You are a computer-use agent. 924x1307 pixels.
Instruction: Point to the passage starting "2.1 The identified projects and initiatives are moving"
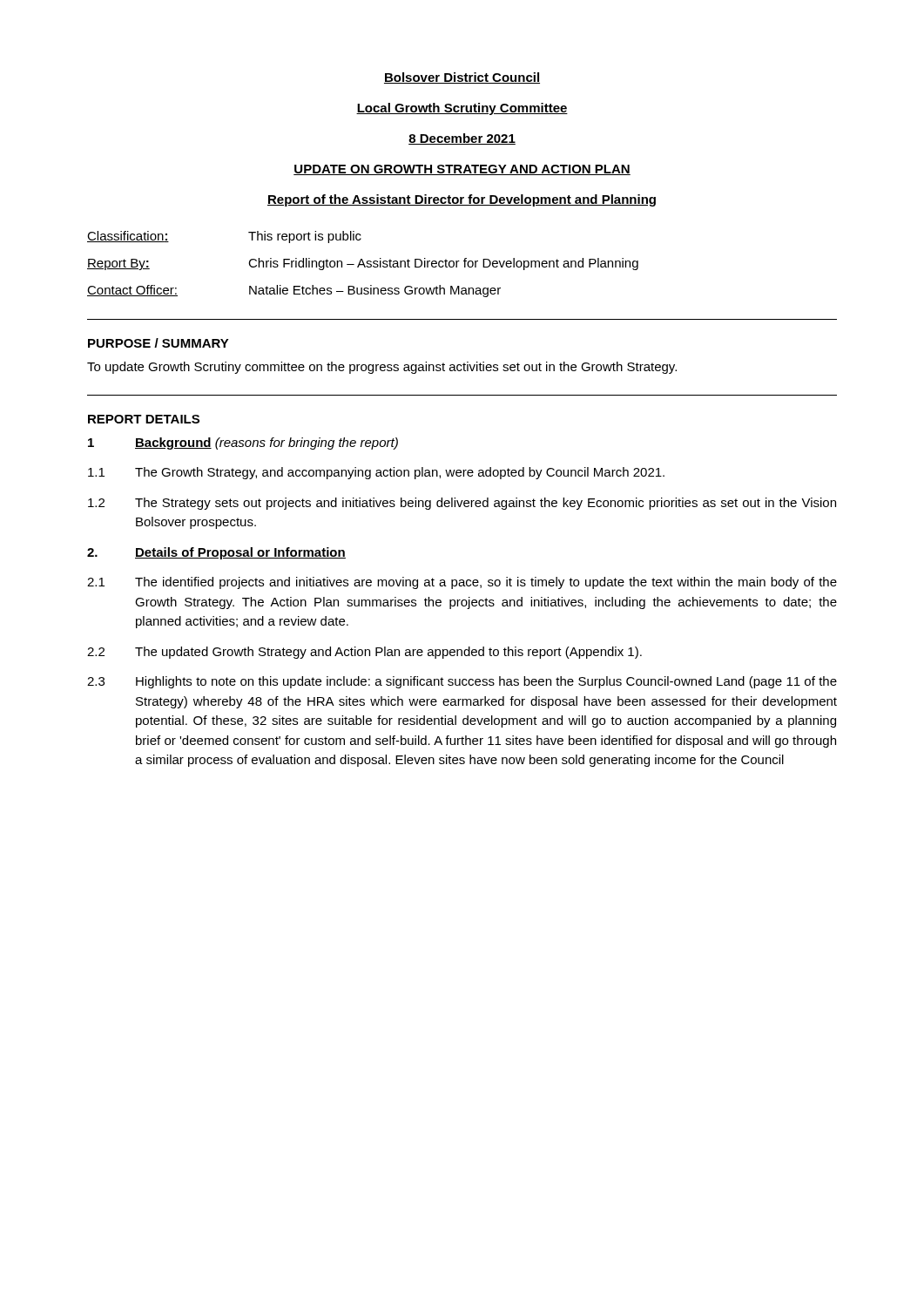pos(462,602)
